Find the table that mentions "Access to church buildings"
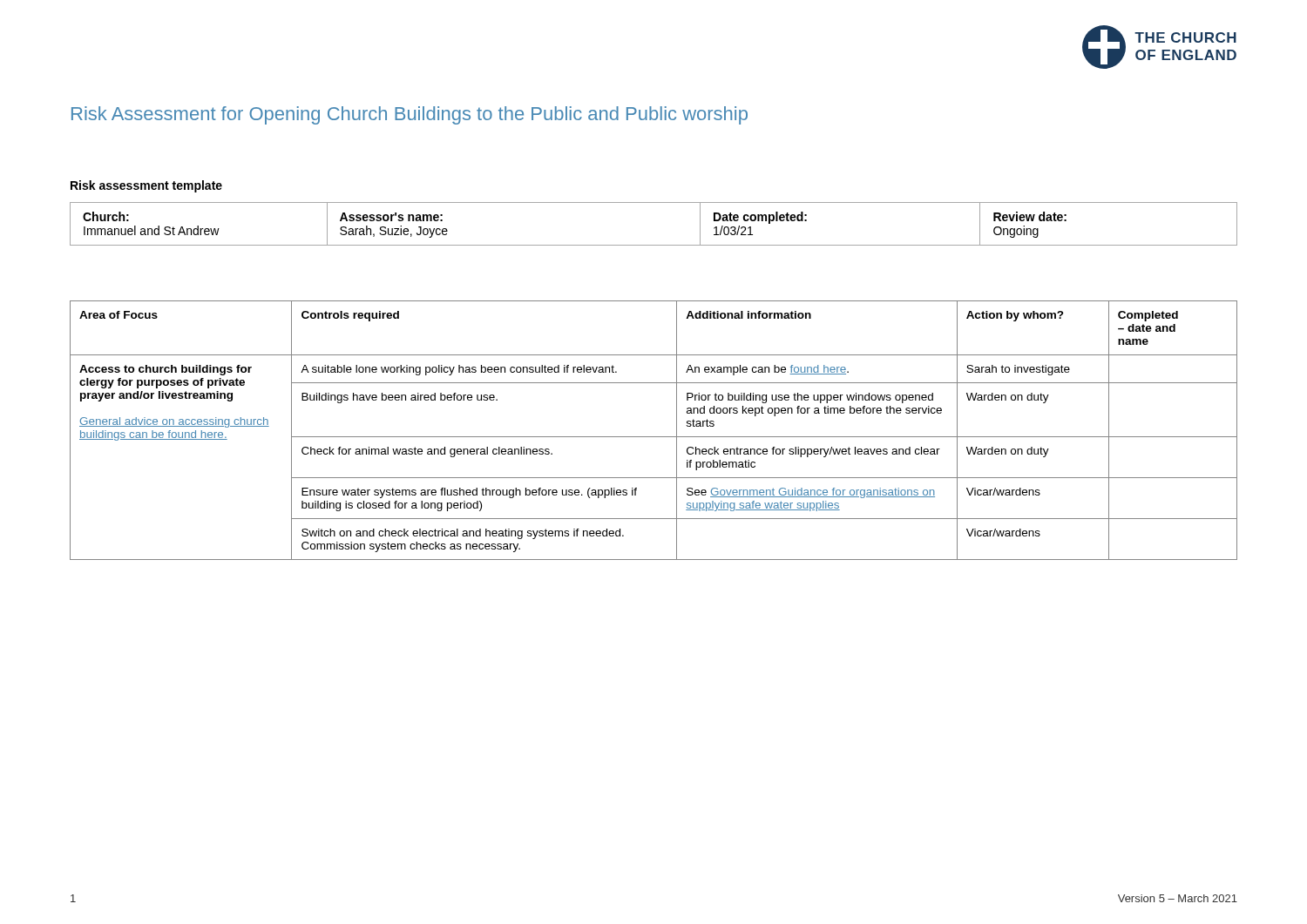 click(654, 430)
